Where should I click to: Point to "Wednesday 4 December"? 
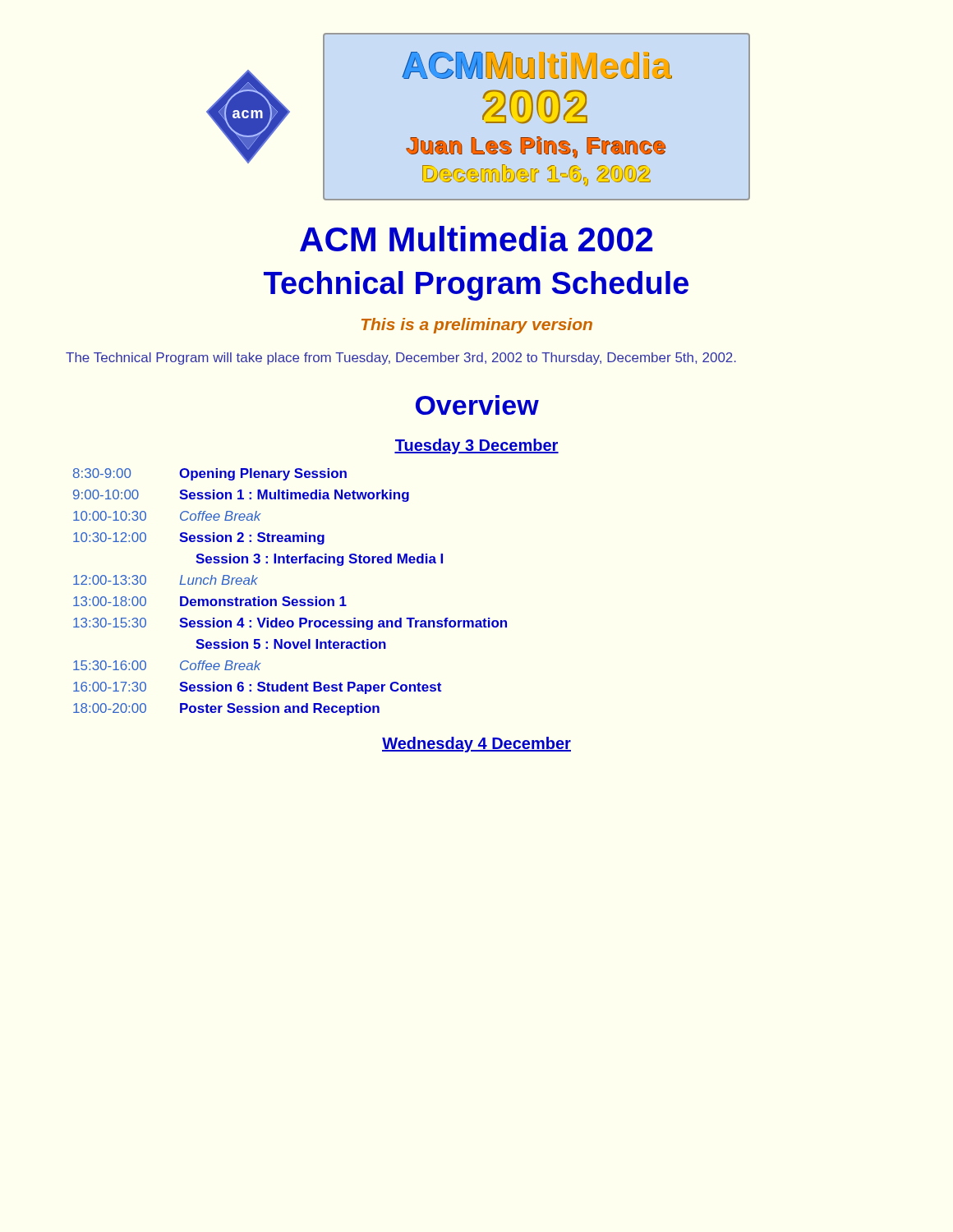tap(476, 743)
